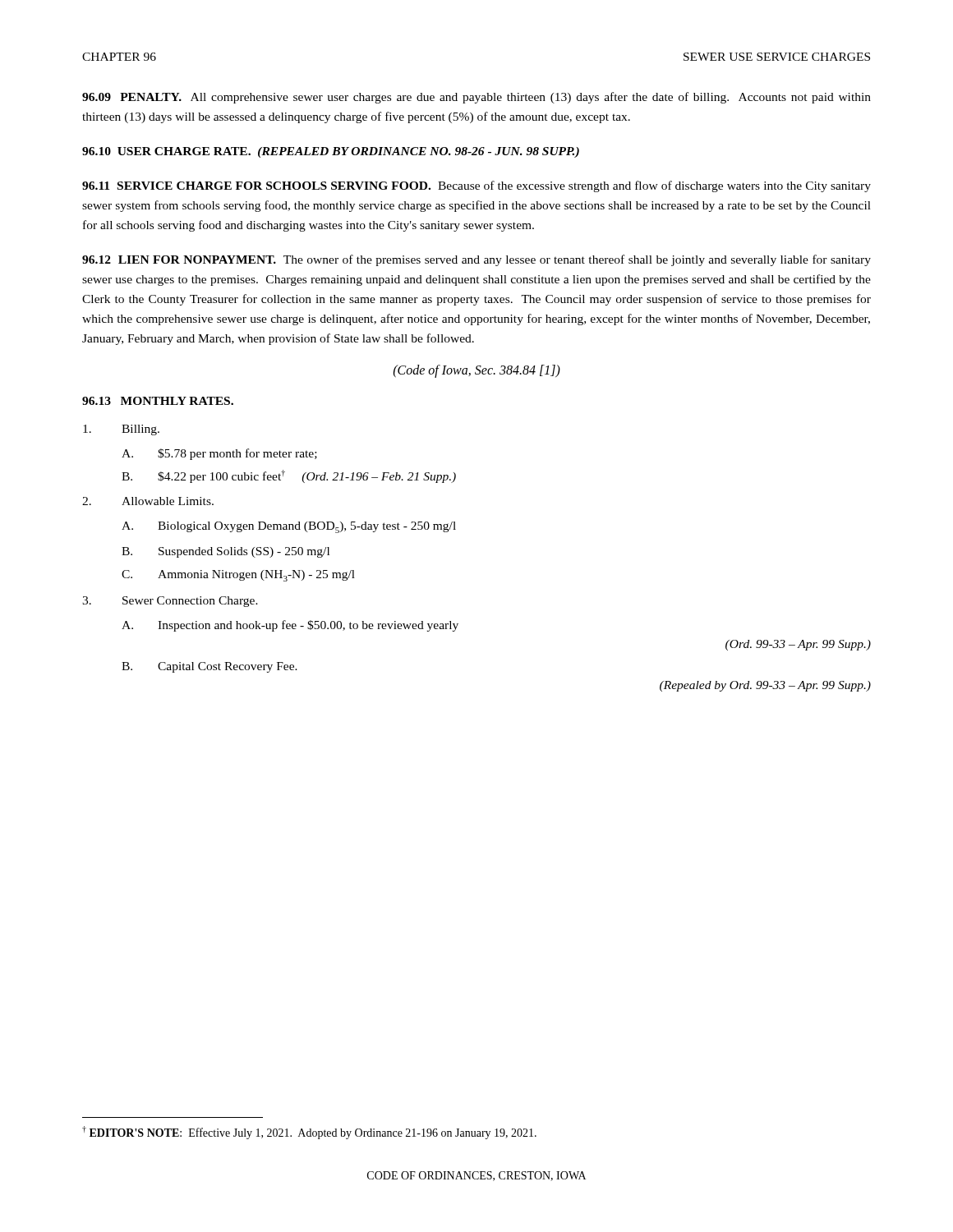Locate the list item containing "C. Ammonia Nitrogen (NH3-N) - 25"
Viewport: 953px width, 1232px height.
[238, 575]
